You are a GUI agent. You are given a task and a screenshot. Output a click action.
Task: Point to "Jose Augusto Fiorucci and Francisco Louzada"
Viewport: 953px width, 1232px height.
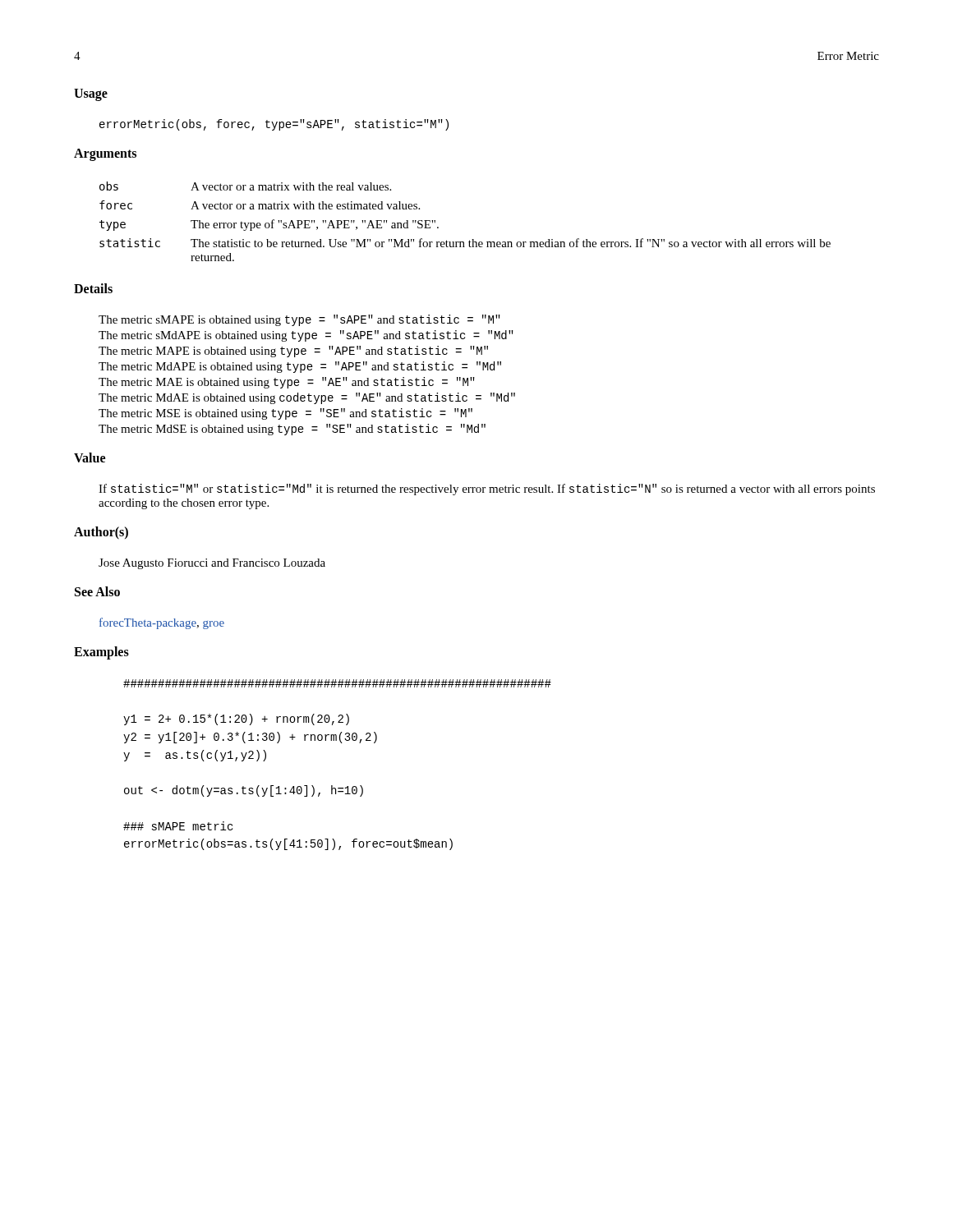point(212,563)
